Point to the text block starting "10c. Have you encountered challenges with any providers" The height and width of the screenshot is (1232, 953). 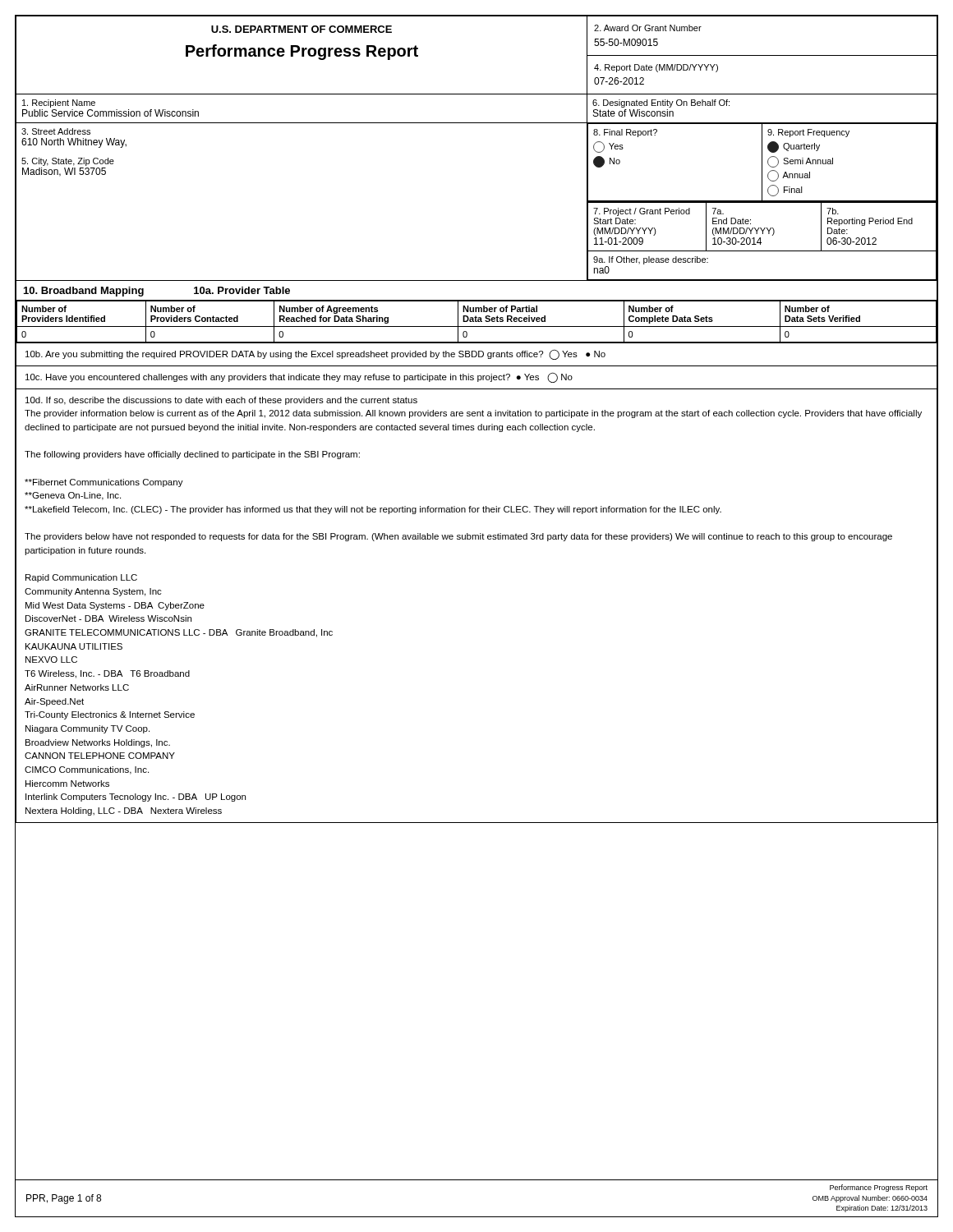coord(299,377)
